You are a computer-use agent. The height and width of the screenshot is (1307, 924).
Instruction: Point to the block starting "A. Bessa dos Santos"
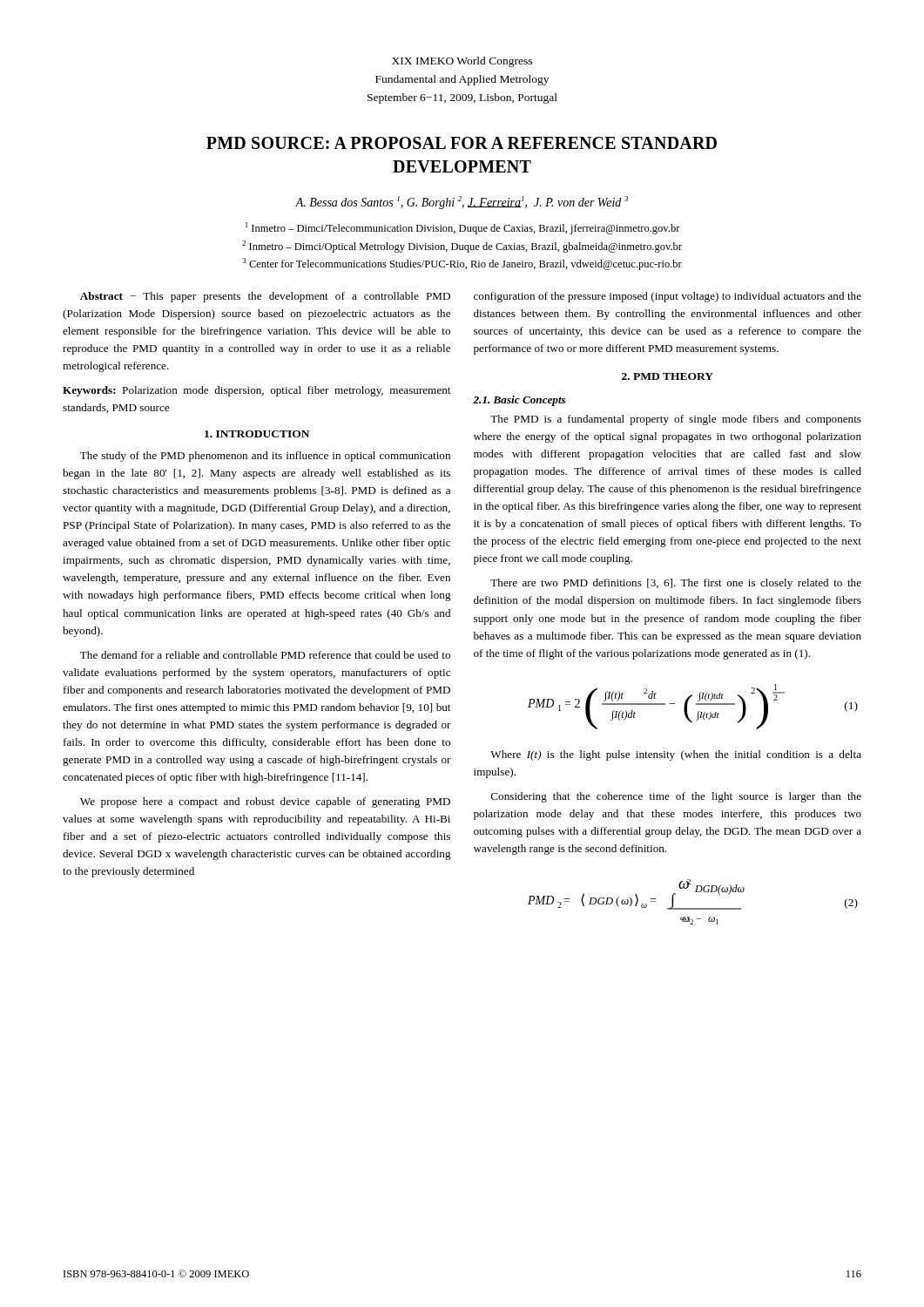(462, 201)
